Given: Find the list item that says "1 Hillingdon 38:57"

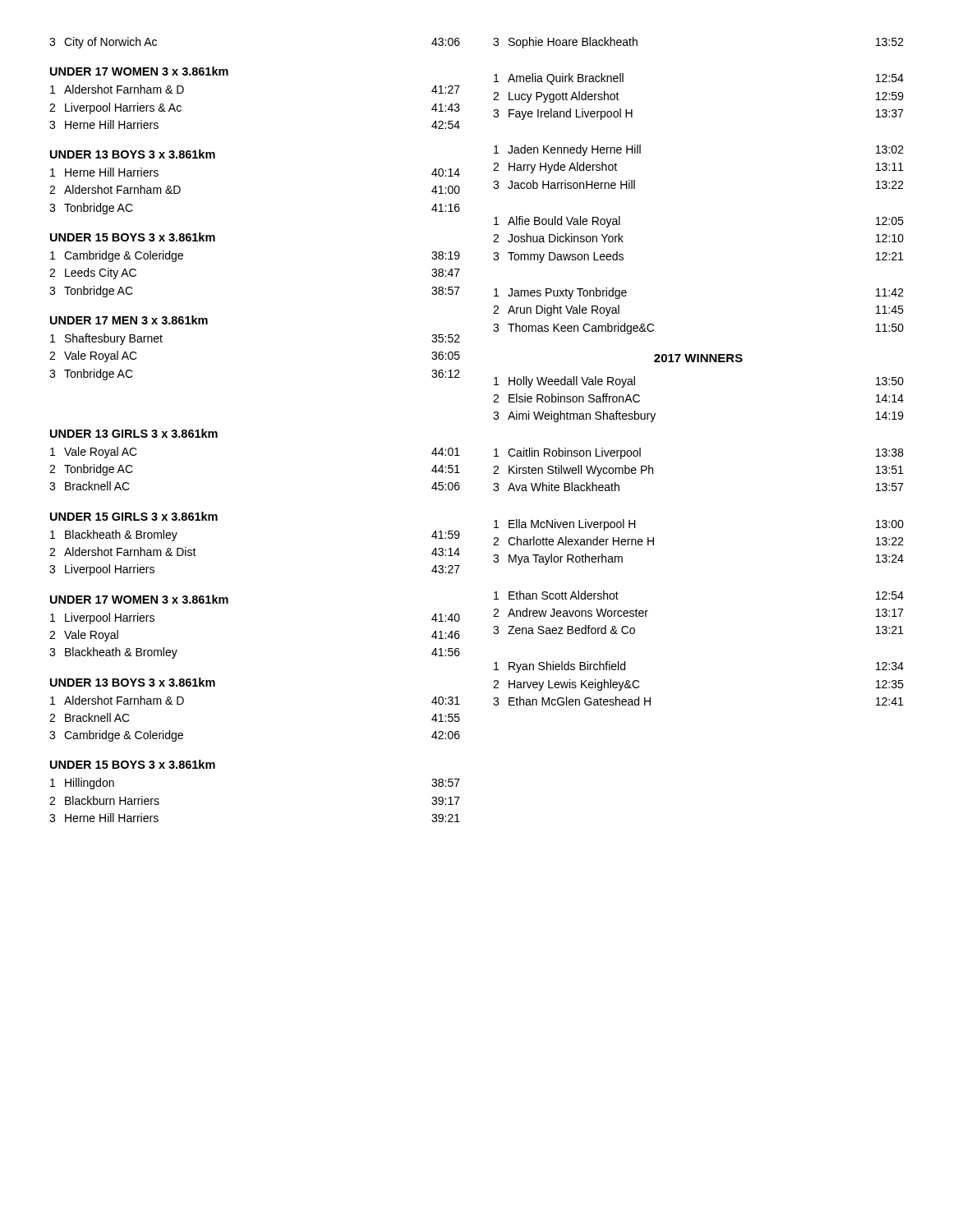Looking at the screenshot, I should point(81,783).
